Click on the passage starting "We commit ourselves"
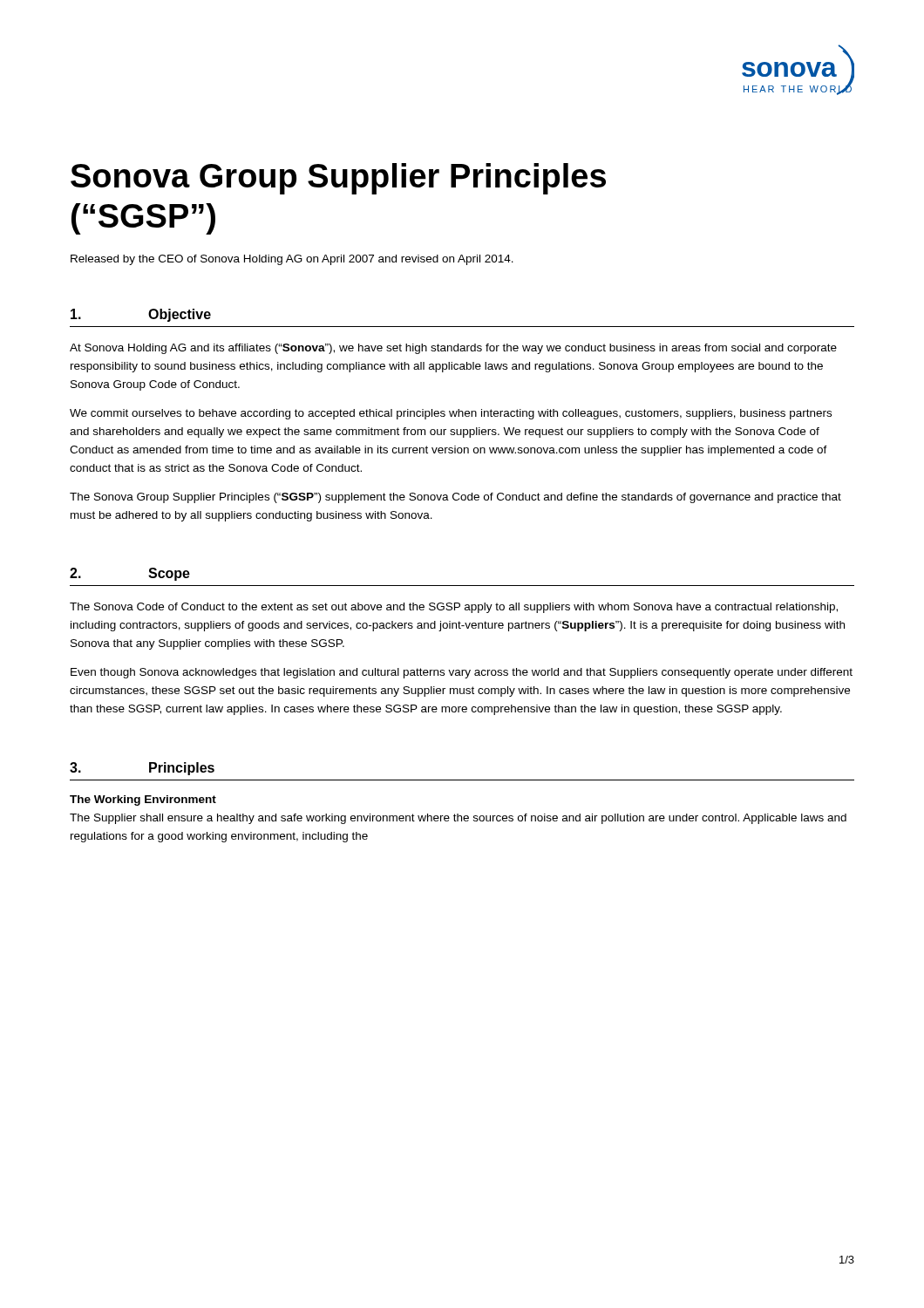 click(462, 441)
